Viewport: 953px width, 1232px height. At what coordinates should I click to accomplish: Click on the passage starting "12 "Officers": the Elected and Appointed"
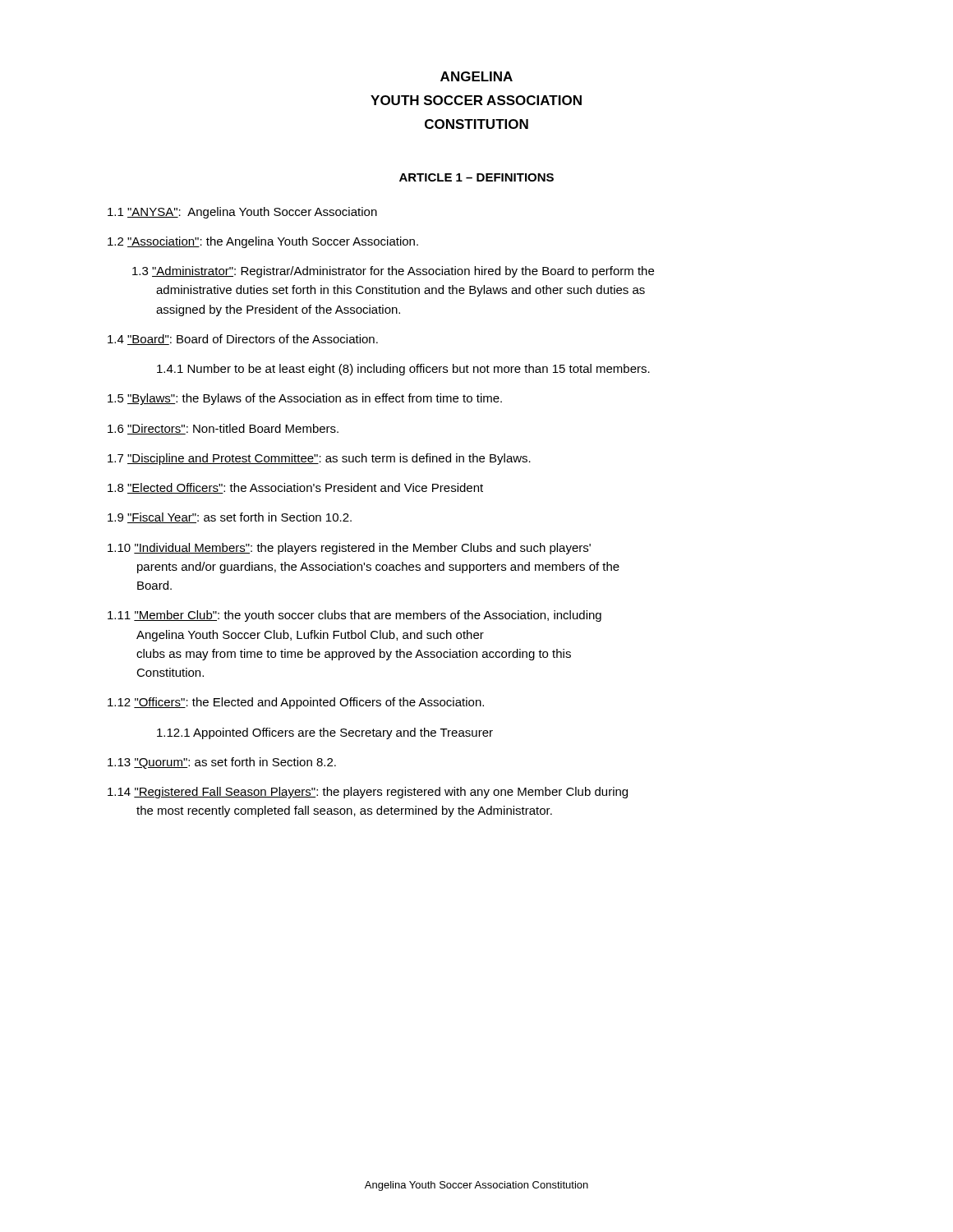[x=296, y=702]
